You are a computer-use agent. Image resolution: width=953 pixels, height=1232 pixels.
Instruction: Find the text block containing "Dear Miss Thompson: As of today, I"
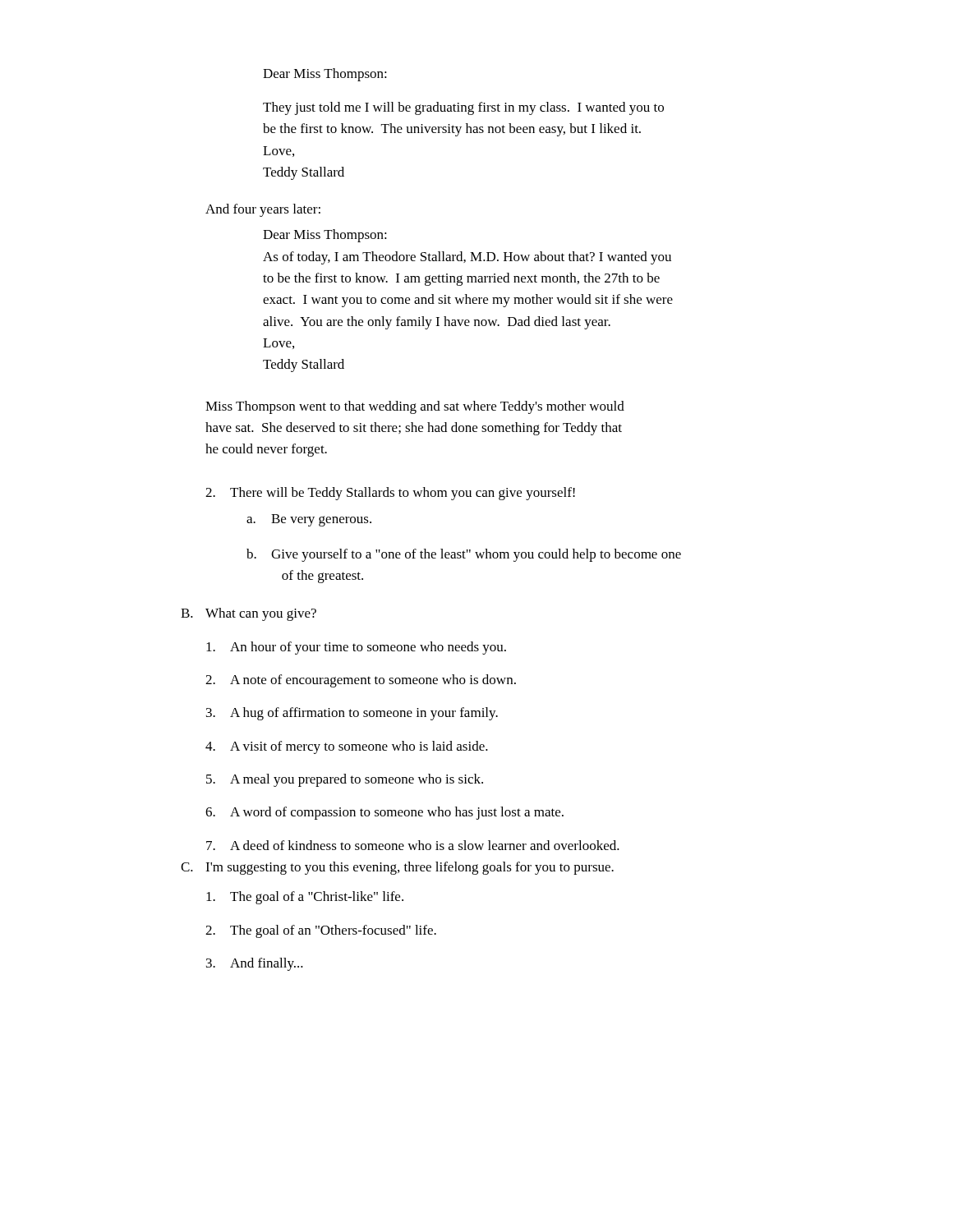[468, 300]
